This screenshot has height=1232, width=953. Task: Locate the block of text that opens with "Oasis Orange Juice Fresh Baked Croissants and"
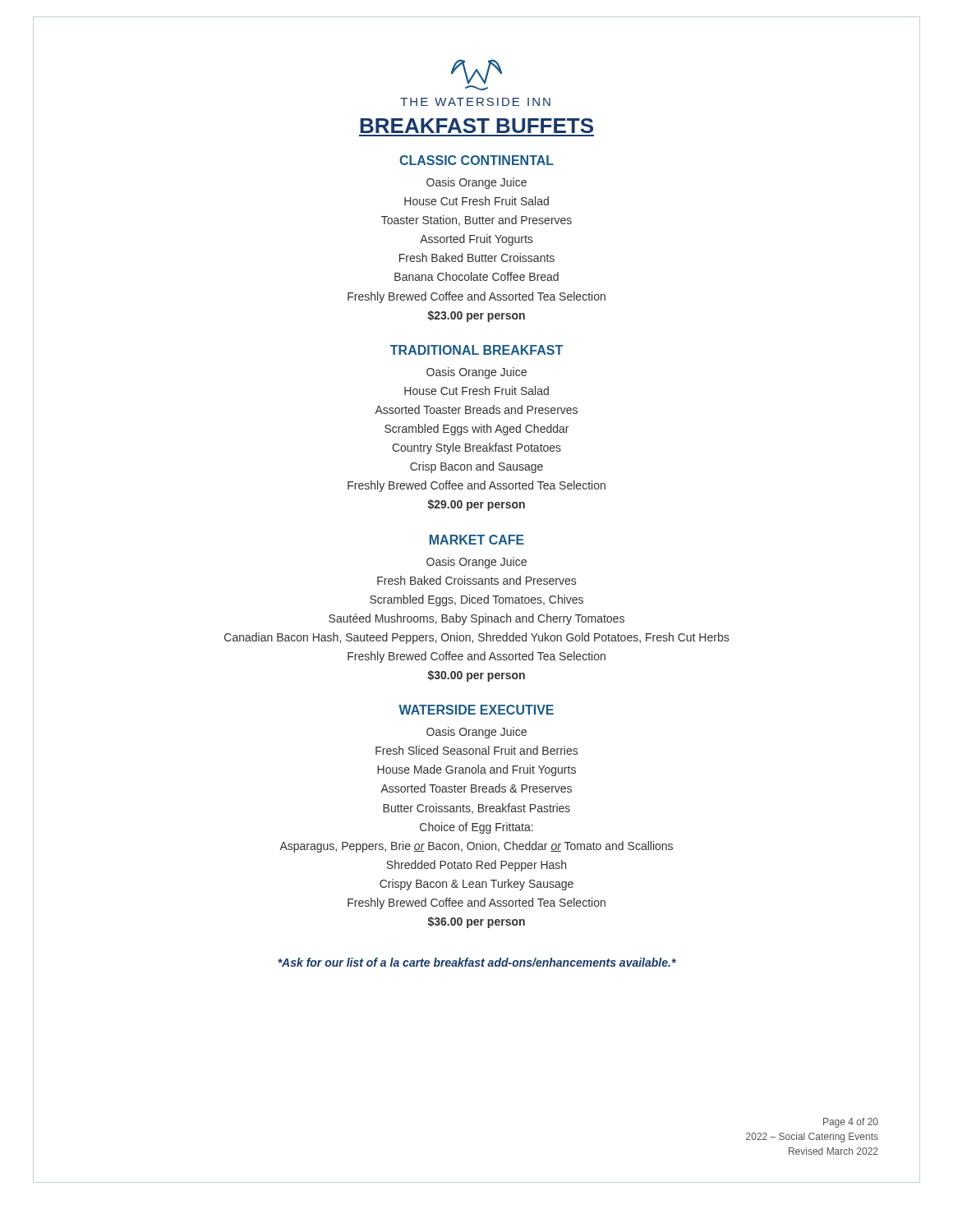click(476, 618)
